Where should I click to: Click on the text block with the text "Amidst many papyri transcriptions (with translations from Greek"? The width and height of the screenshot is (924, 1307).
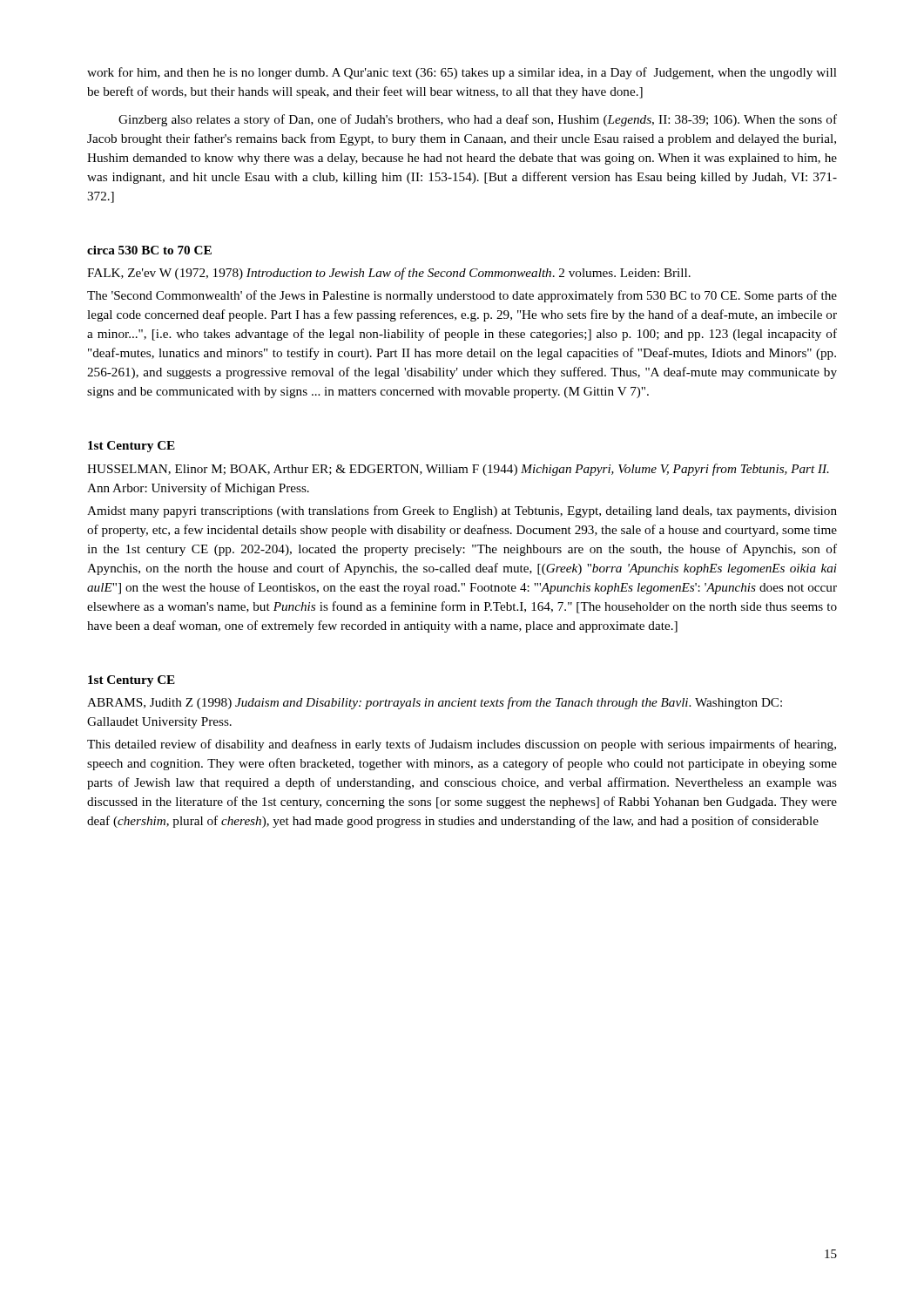pos(462,568)
